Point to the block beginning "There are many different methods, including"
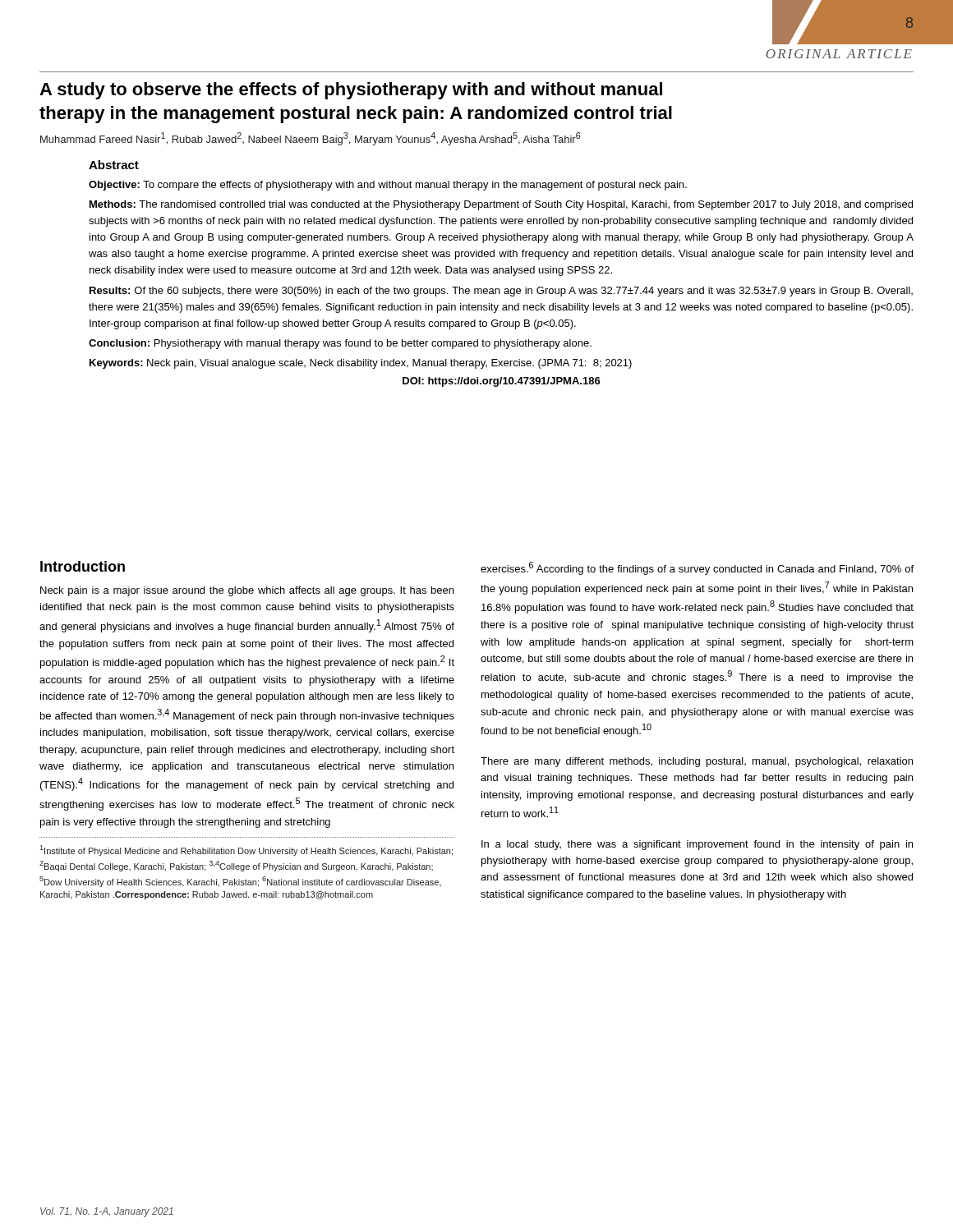This screenshot has height=1232, width=953. [x=697, y=787]
